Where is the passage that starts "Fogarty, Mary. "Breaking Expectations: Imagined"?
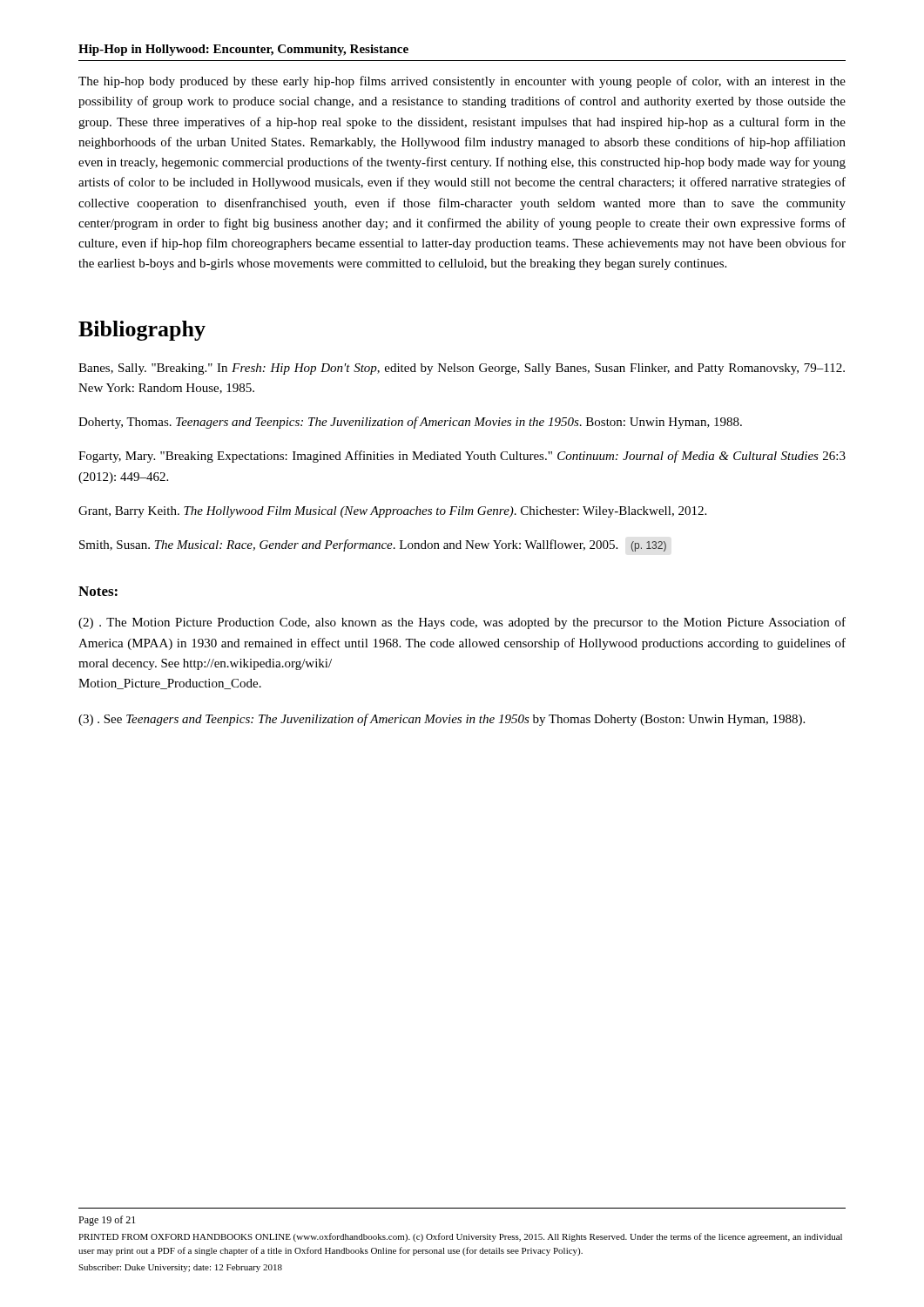 coord(462,466)
